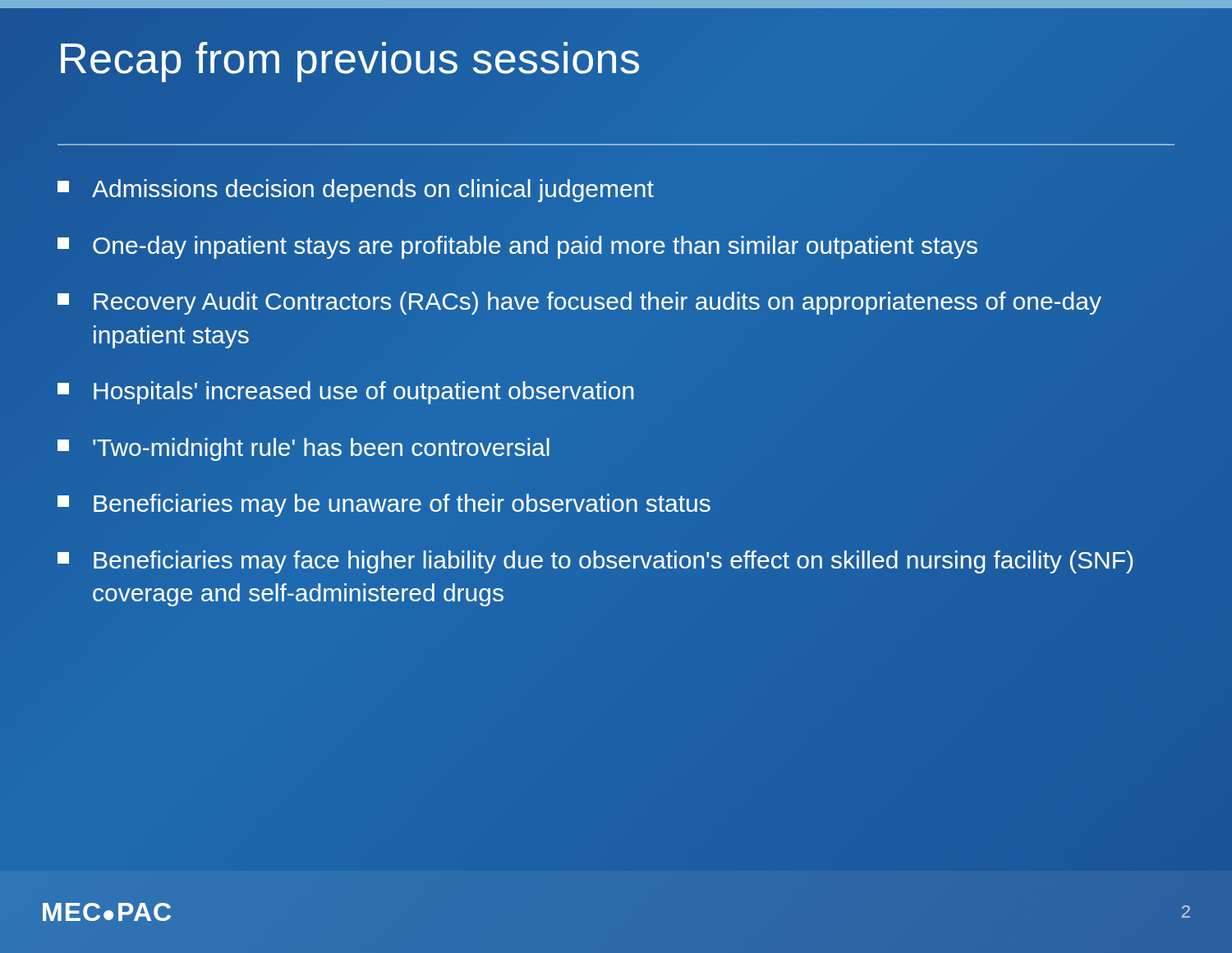Click the passage that begins "Beneficiaries may be"

(x=616, y=504)
